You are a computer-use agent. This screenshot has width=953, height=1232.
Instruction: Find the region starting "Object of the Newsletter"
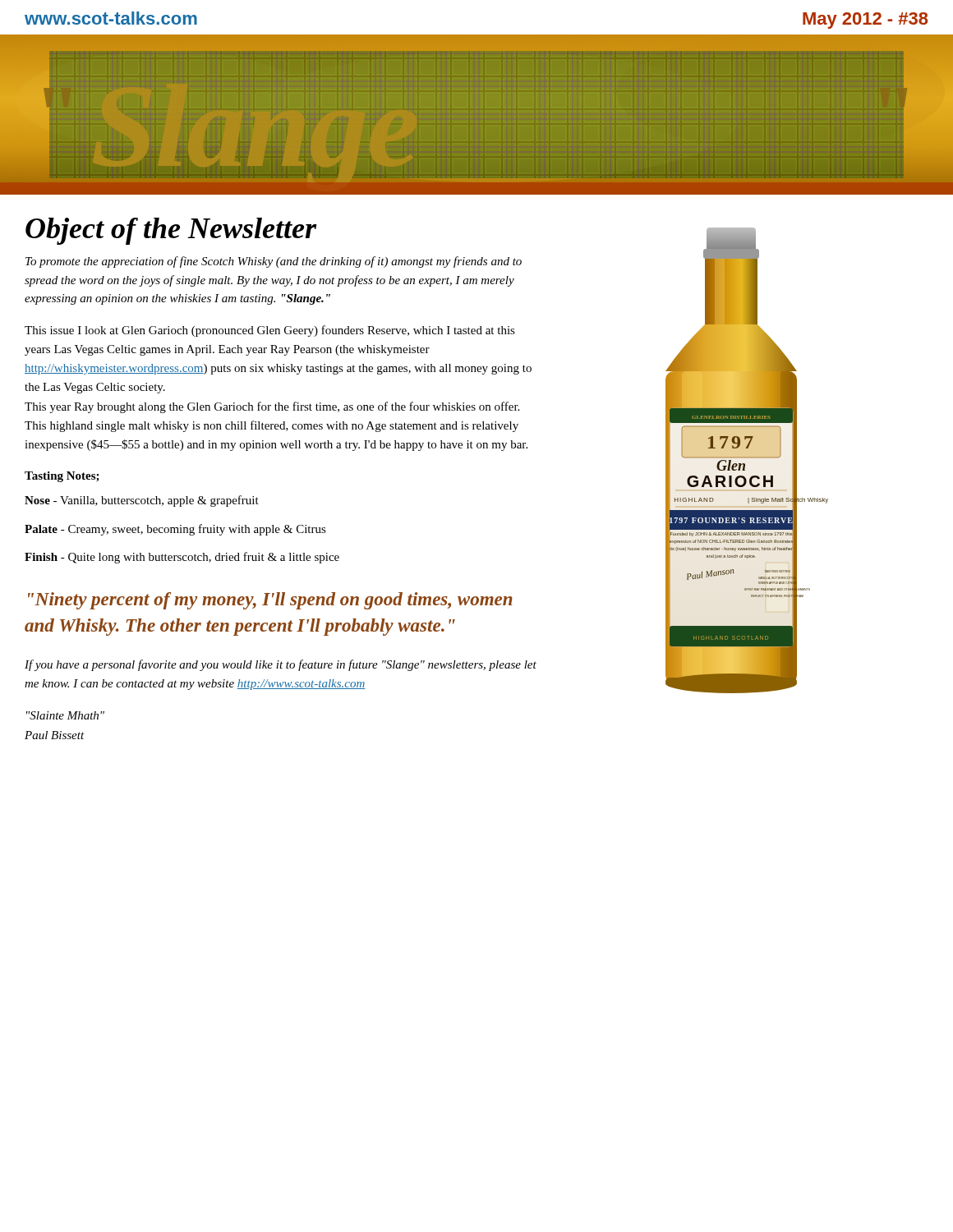tap(283, 228)
